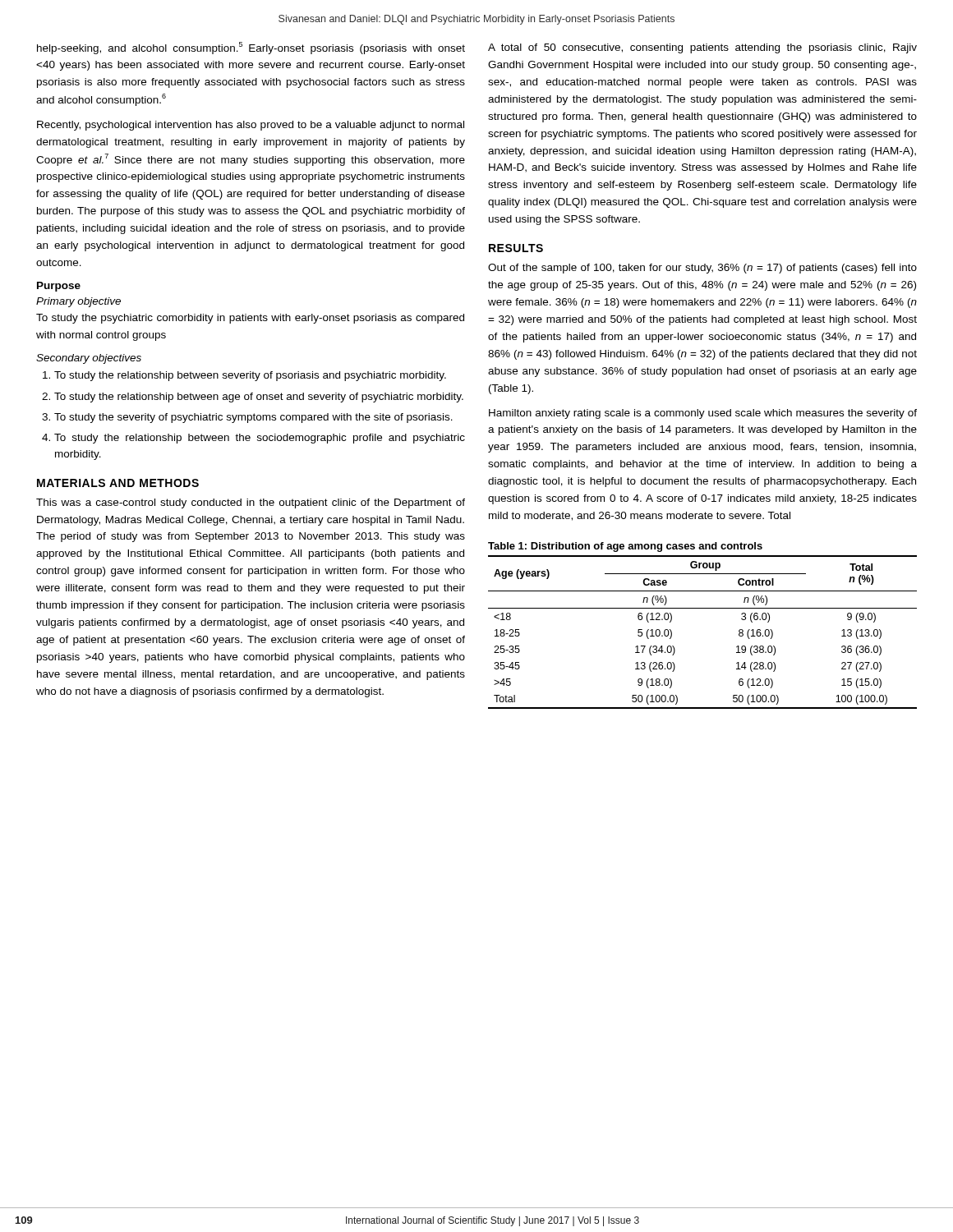This screenshot has height=1232, width=953.
Task: Find the text block with the text "To study the psychiatric comorbidity in patients"
Action: pos(251,327)
